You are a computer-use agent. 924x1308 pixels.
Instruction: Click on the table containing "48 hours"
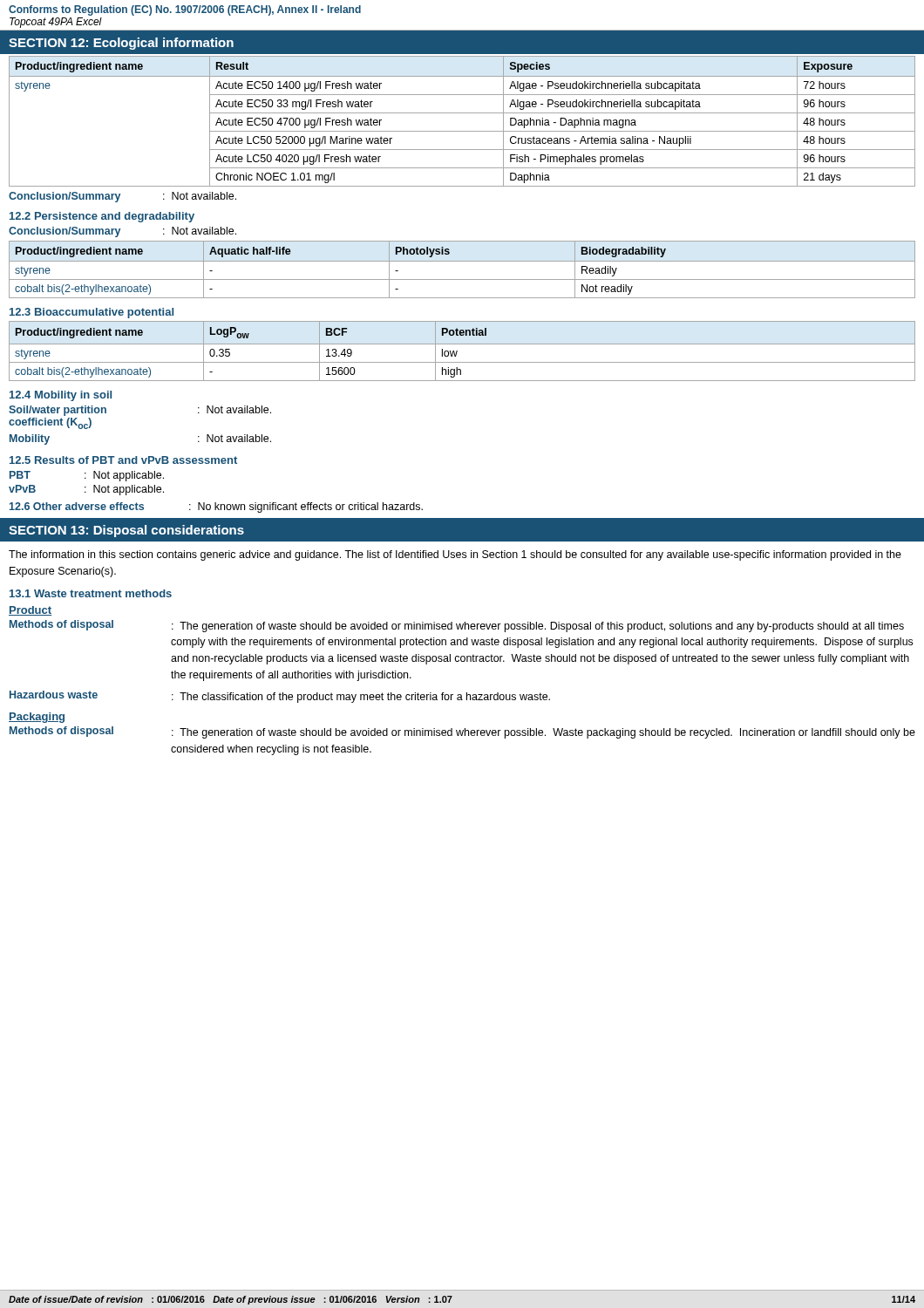pos(462,121)
